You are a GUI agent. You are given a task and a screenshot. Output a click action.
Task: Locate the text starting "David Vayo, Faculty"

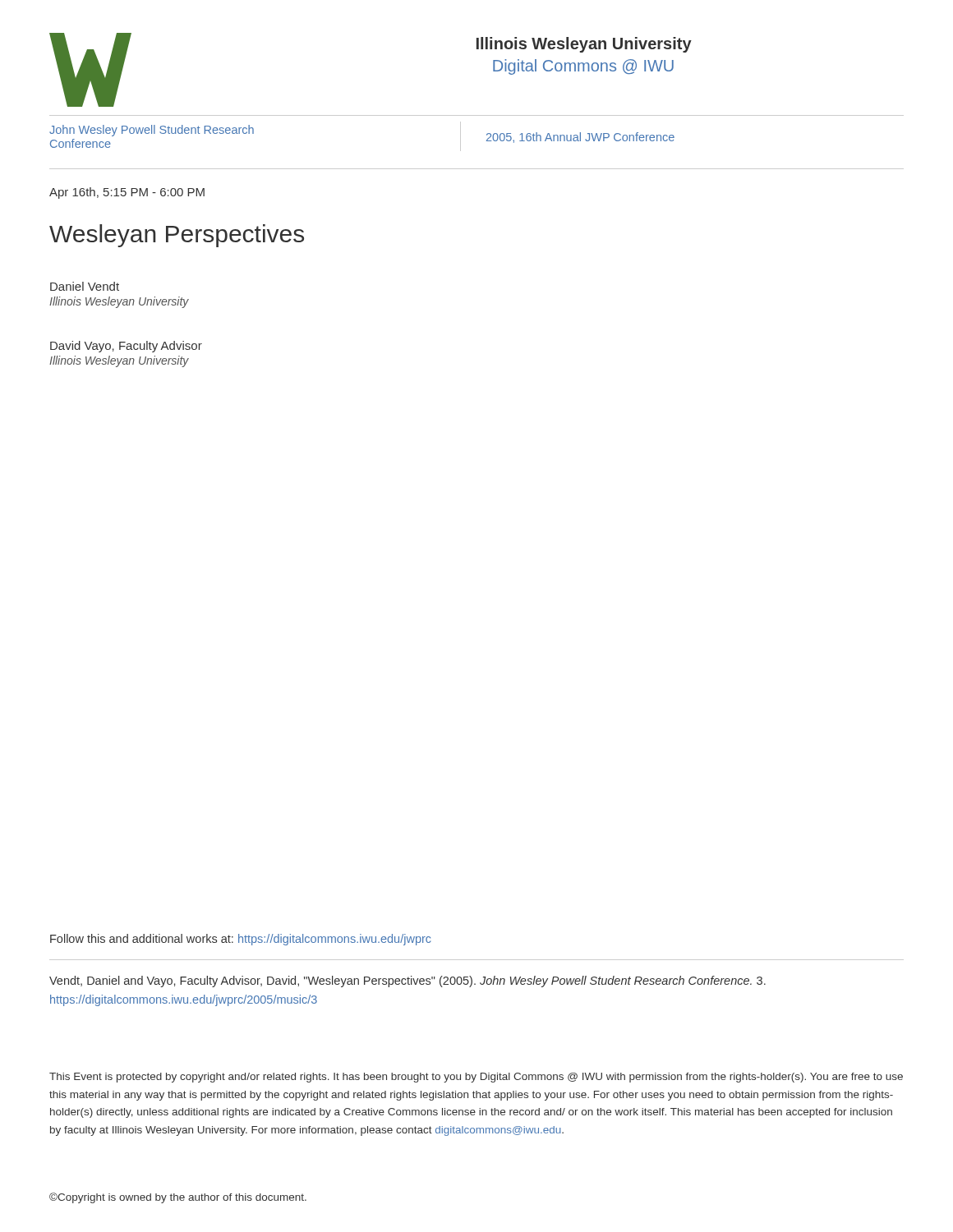126,353
